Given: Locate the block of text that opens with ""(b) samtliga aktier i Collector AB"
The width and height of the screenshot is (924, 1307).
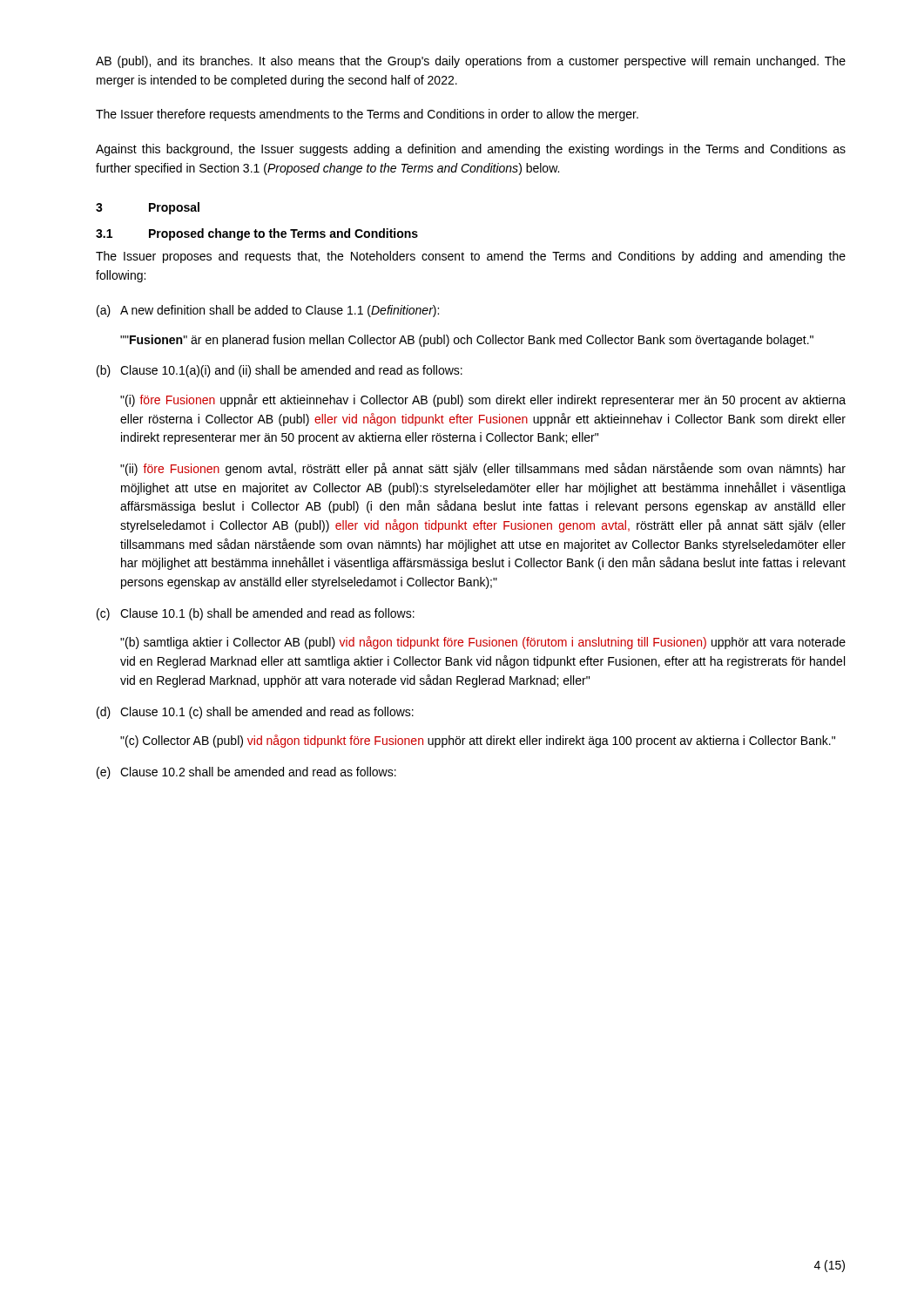Looking at the screenshot, I should click(483, 661).
